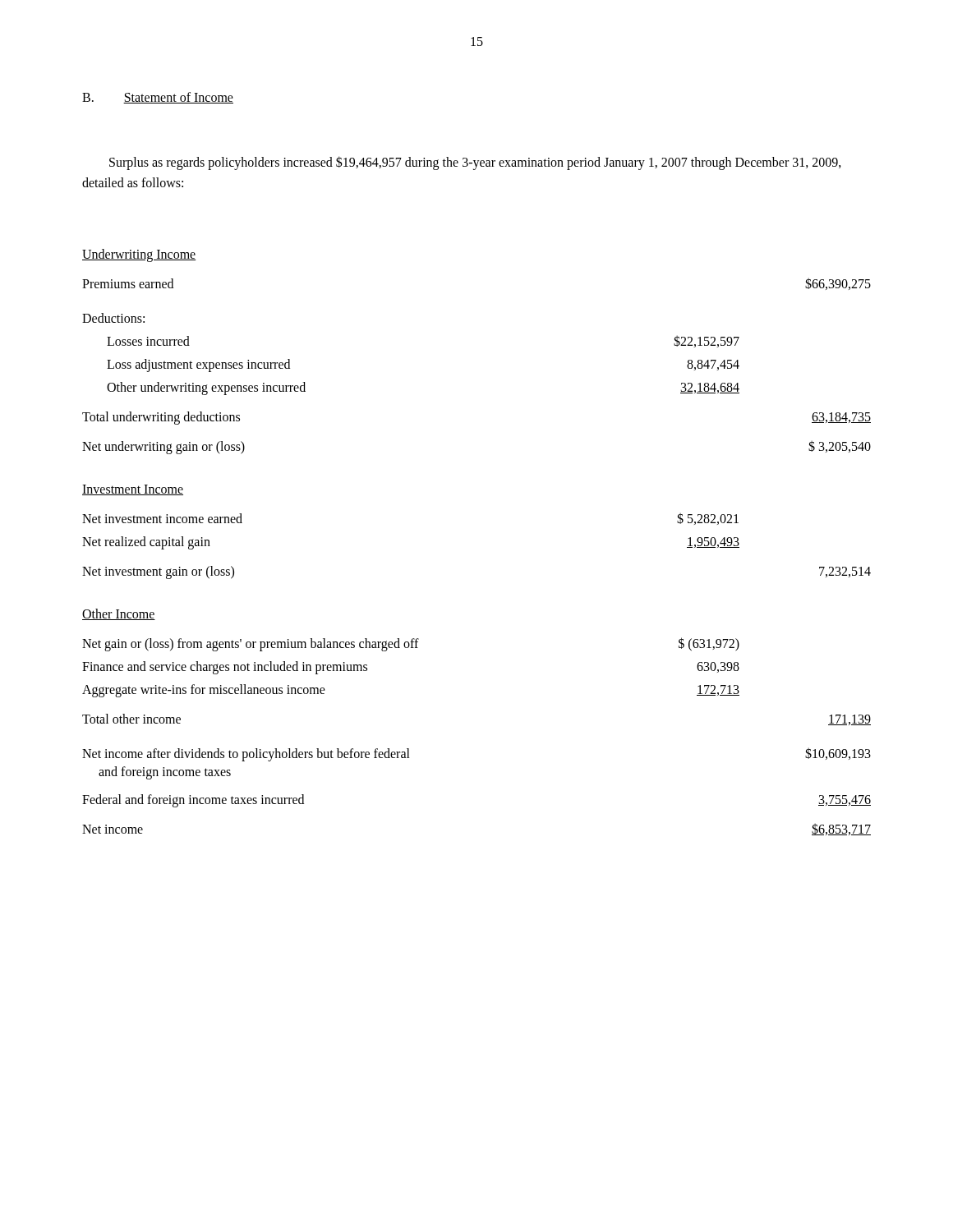The image size is (953, 1232).
Task: Locate the text block that says "Surplus as regards"
Action: [462, 172]
